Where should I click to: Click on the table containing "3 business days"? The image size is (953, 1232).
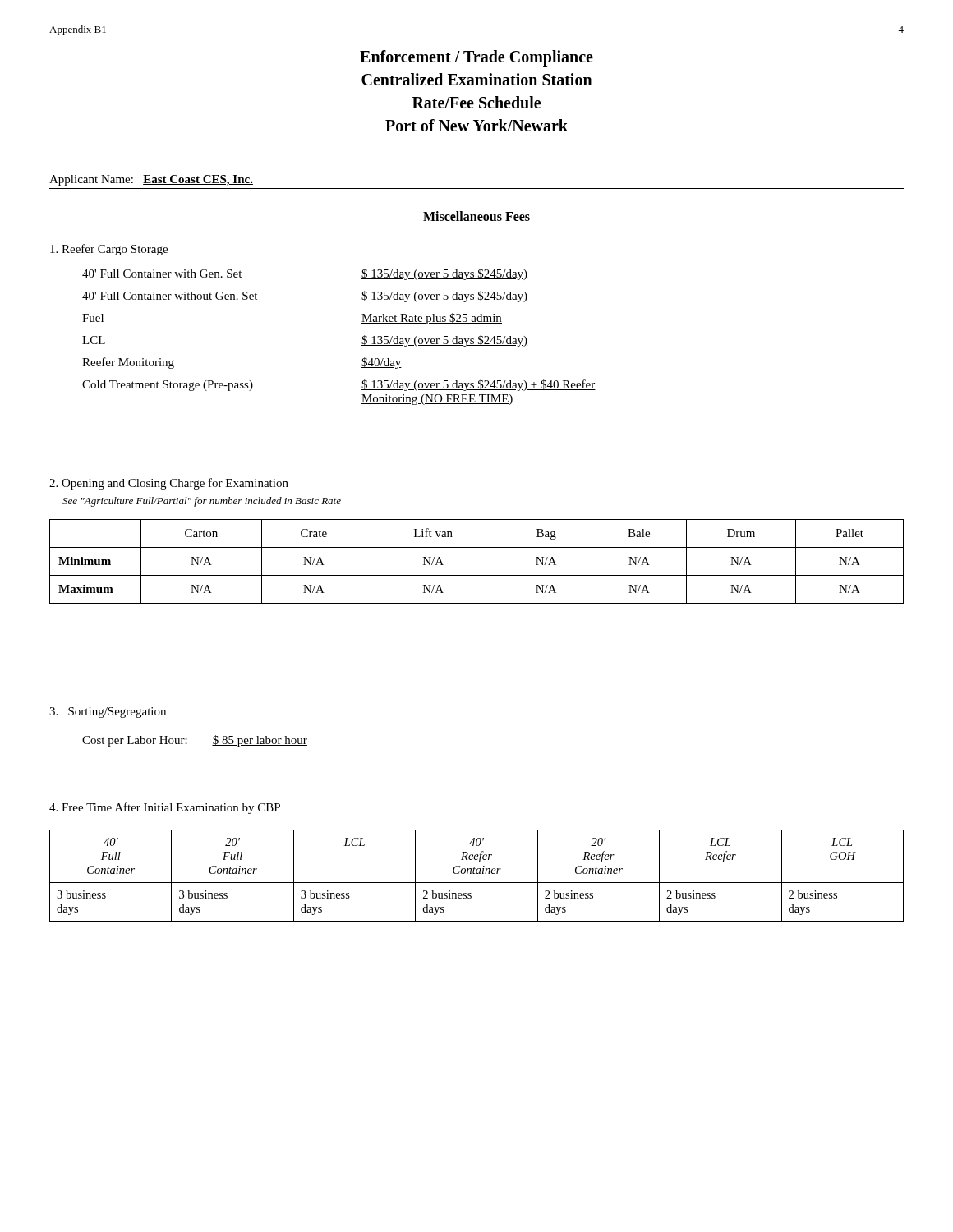(x=476, y=876)
